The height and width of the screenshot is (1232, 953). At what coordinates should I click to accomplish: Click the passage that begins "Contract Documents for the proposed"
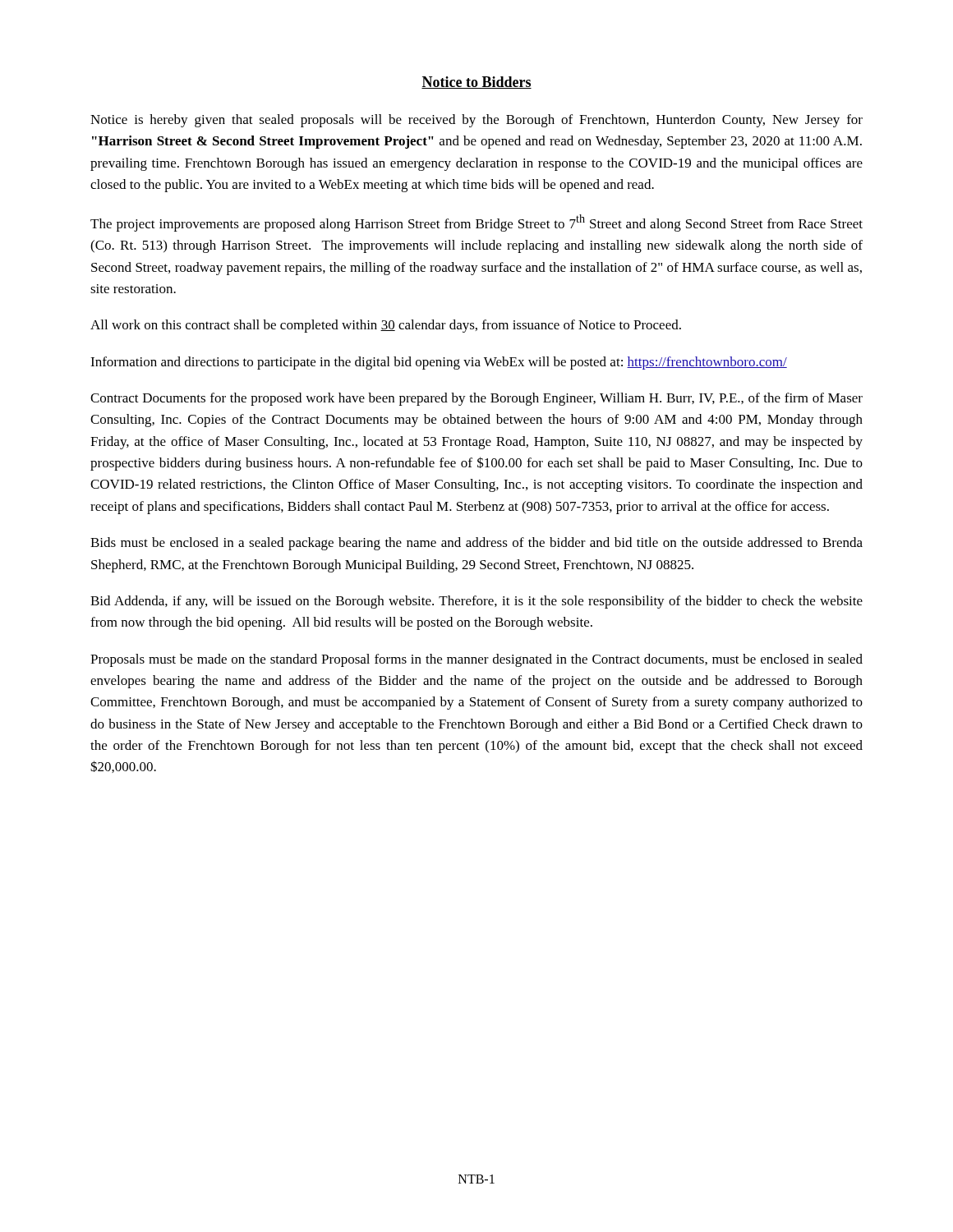click(x=476, y=452)
